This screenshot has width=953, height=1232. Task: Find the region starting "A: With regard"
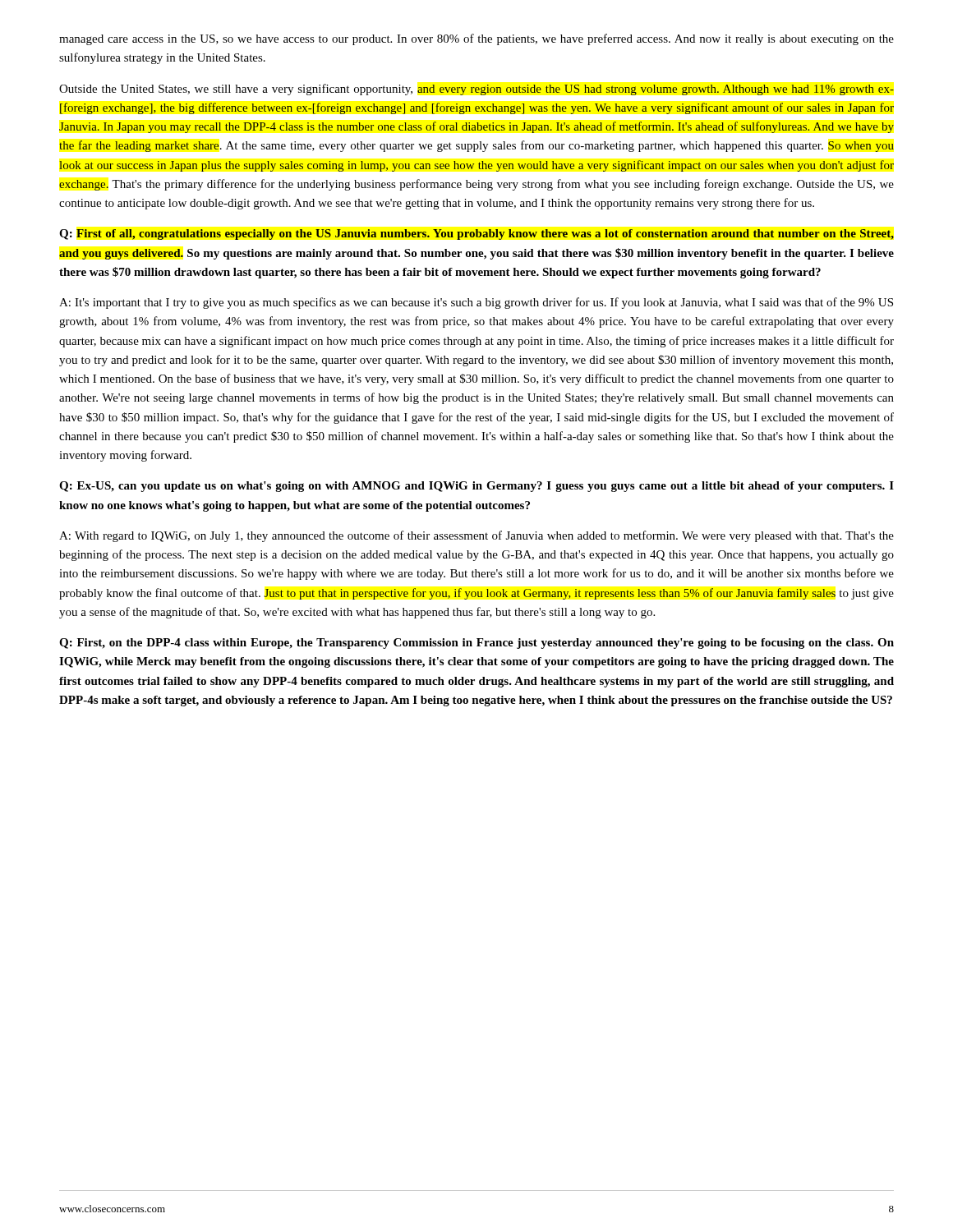click(476, 573)
